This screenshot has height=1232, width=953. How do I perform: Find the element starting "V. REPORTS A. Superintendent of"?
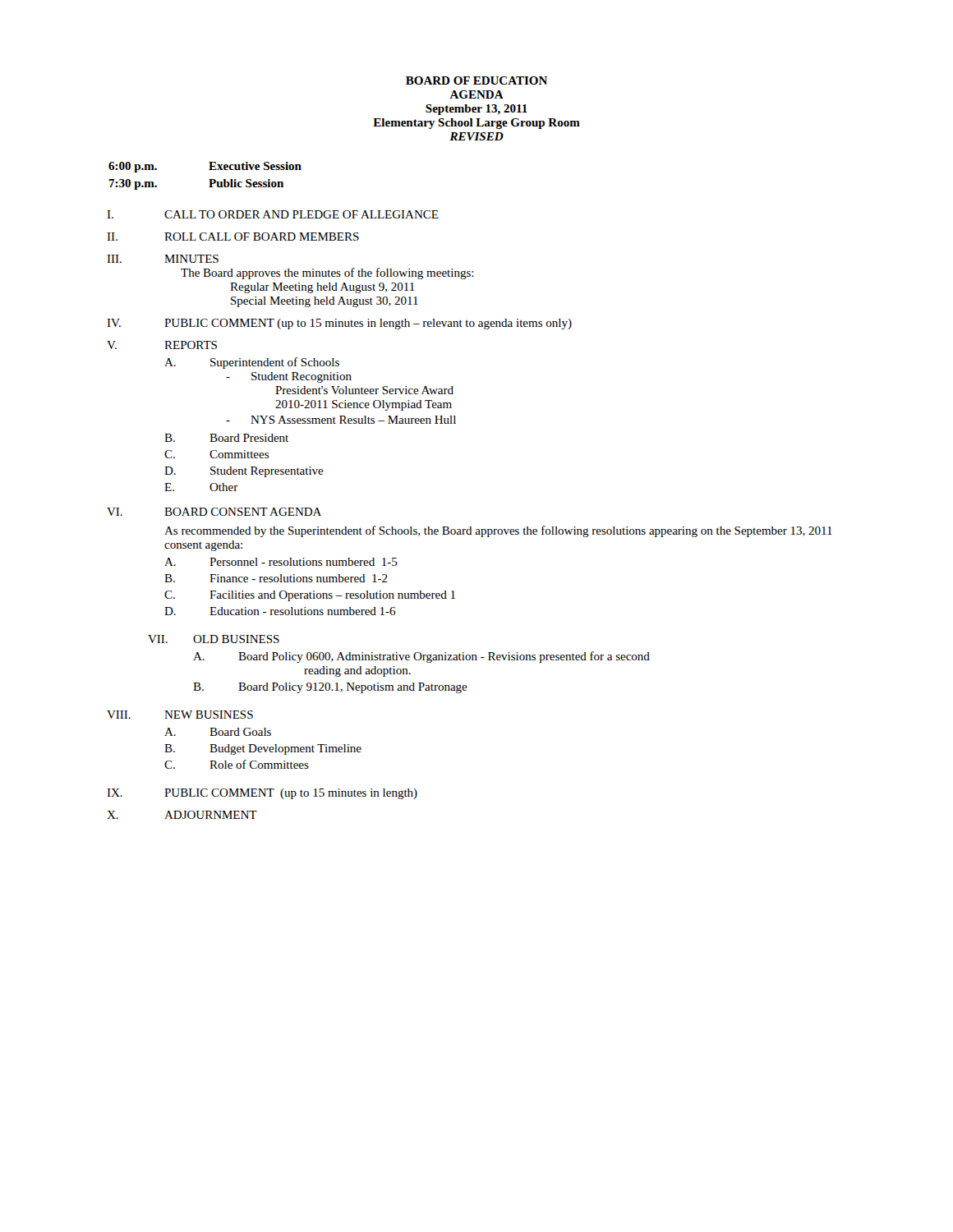click(162, 345)
